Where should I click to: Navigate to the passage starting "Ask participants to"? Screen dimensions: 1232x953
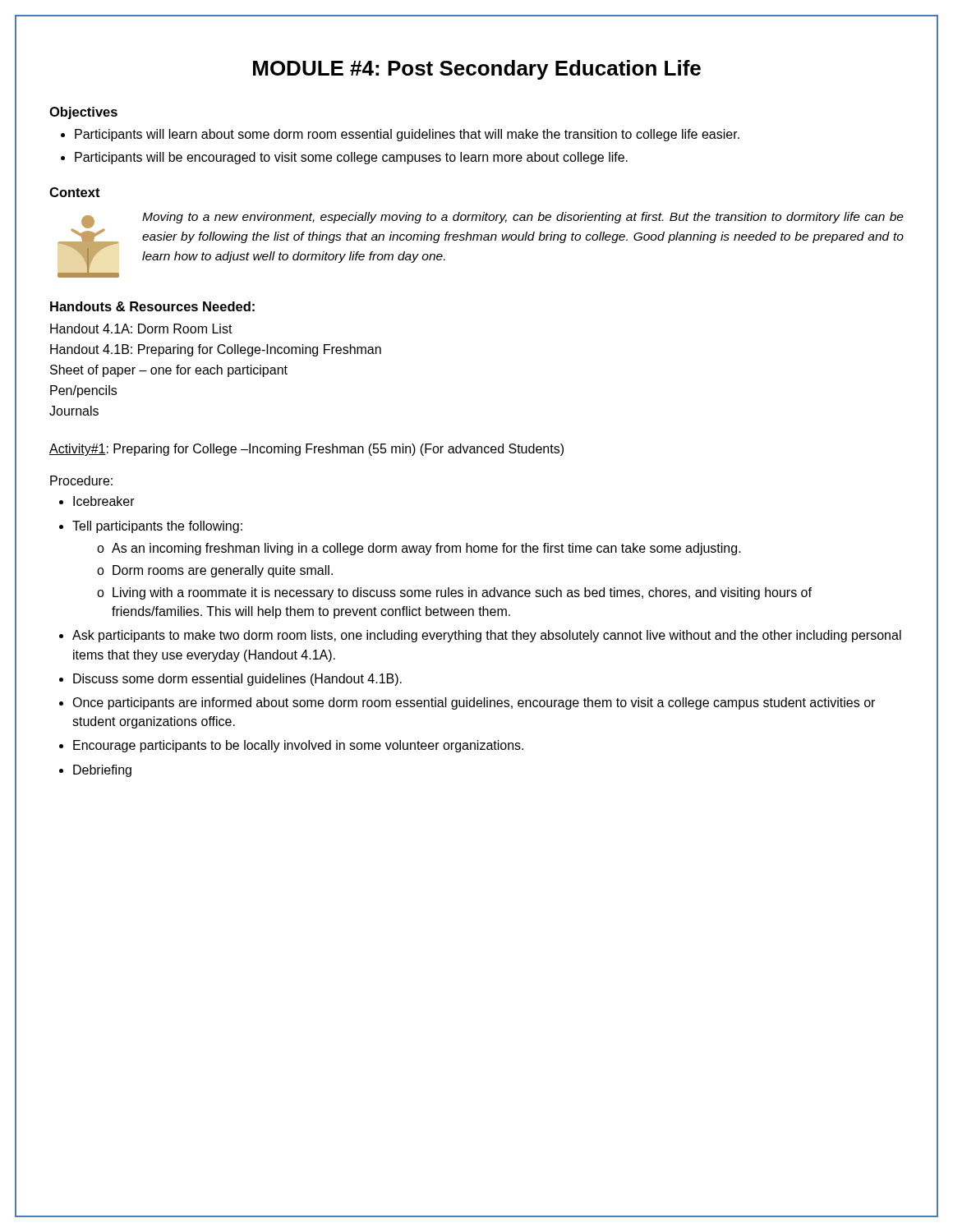point(487,645)
